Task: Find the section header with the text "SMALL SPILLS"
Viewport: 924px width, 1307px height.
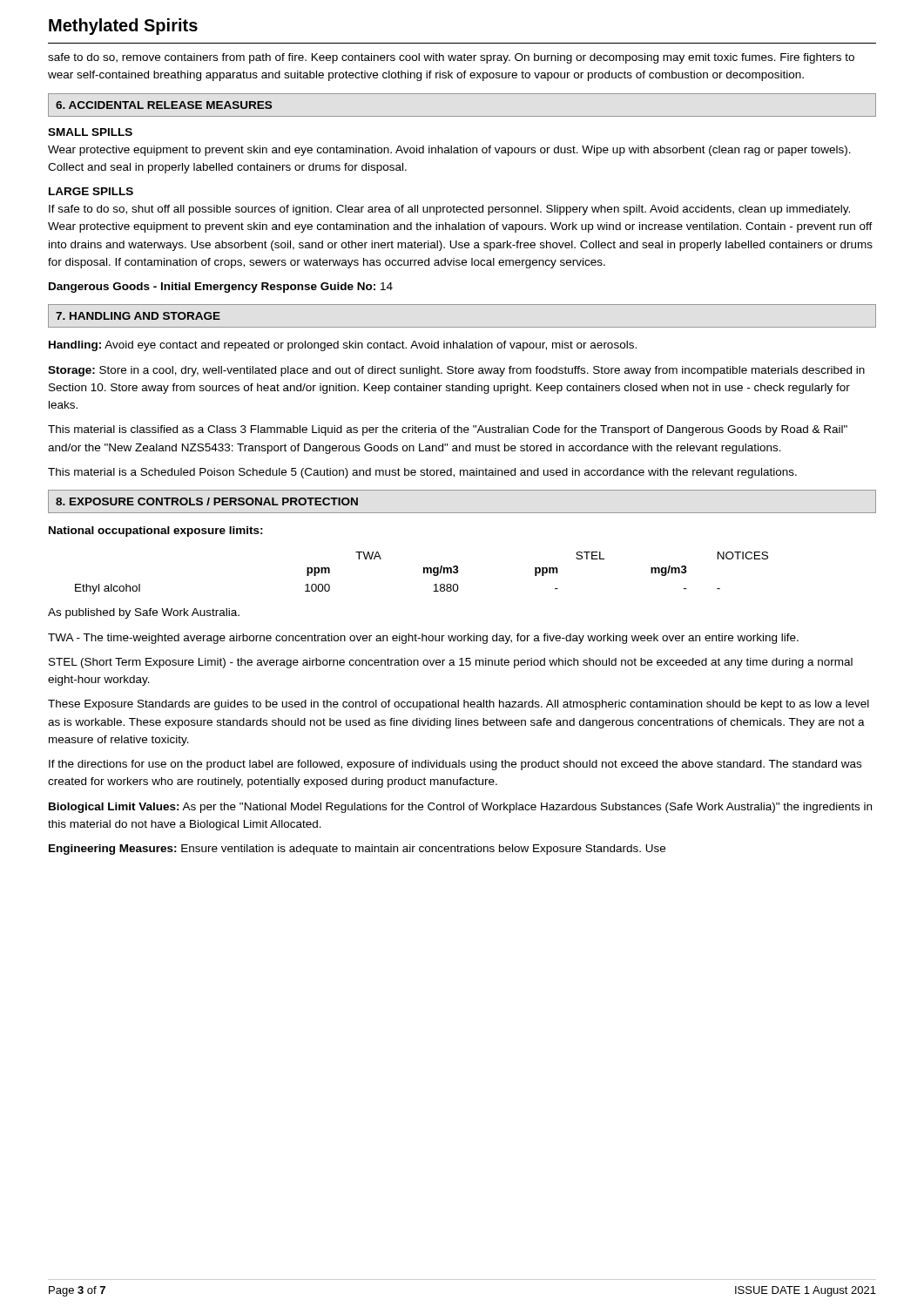Action: click(x=90, y=132)
